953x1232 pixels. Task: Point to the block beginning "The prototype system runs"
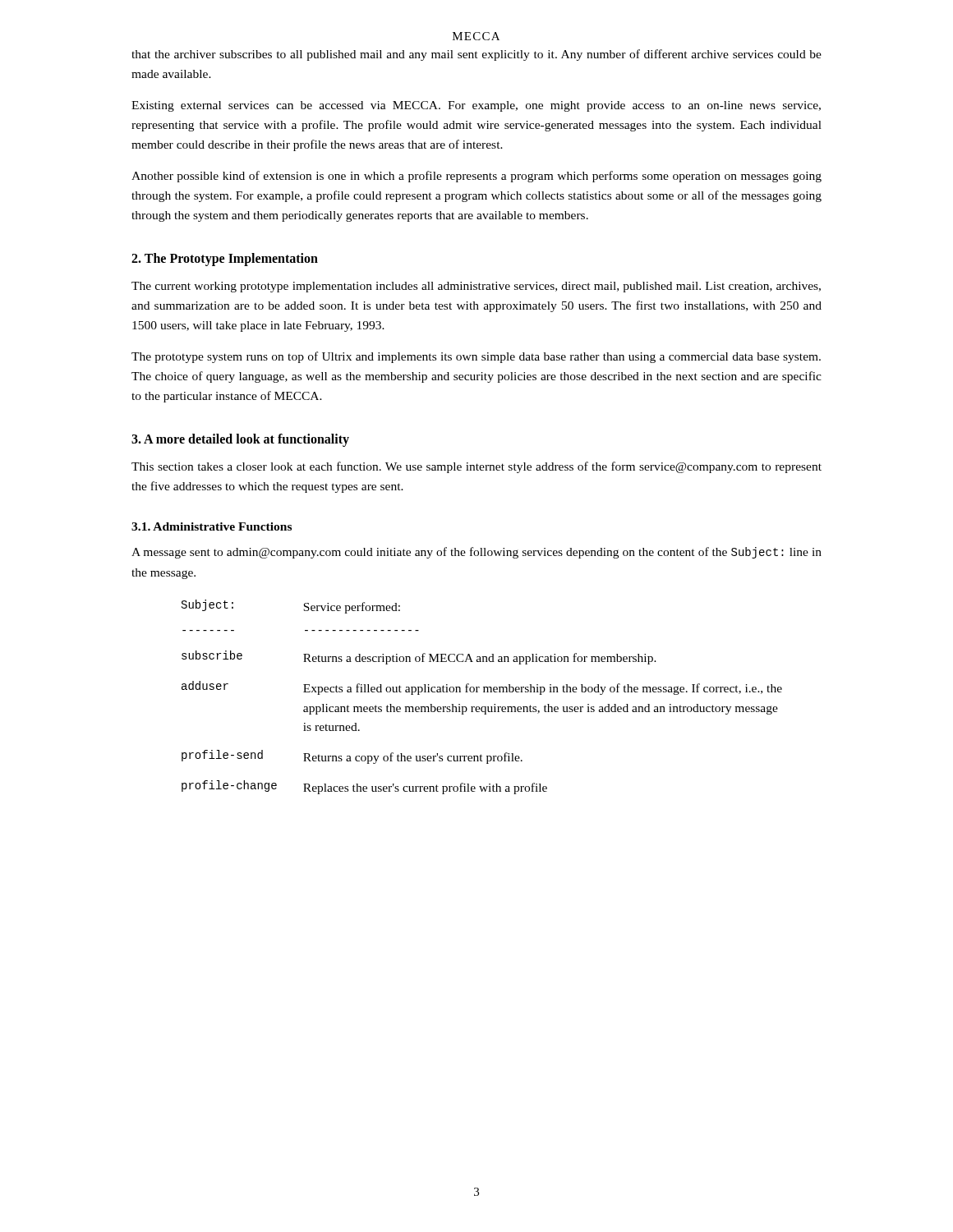476,376
